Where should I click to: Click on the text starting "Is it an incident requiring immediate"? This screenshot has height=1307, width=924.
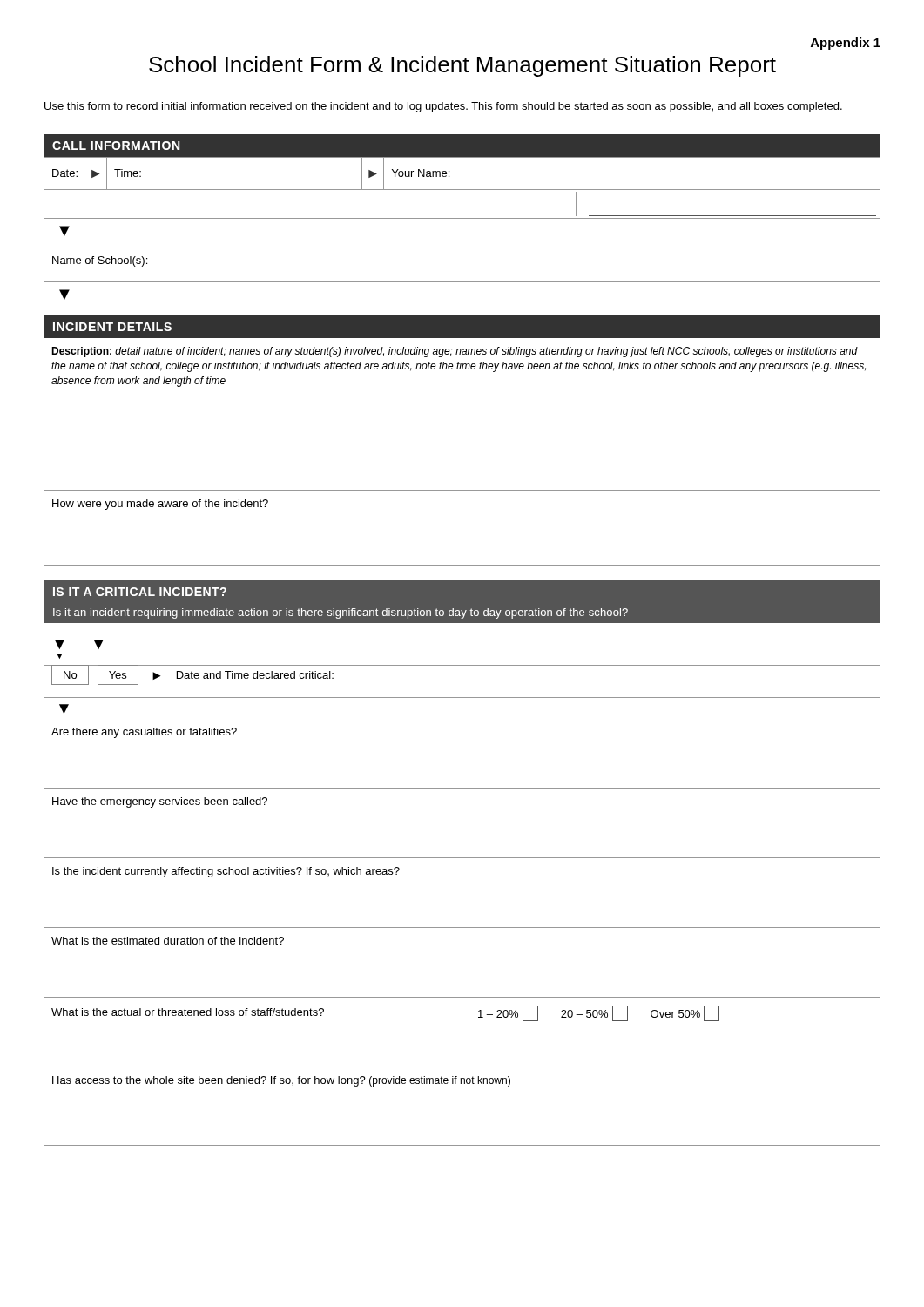pos(340,612)
